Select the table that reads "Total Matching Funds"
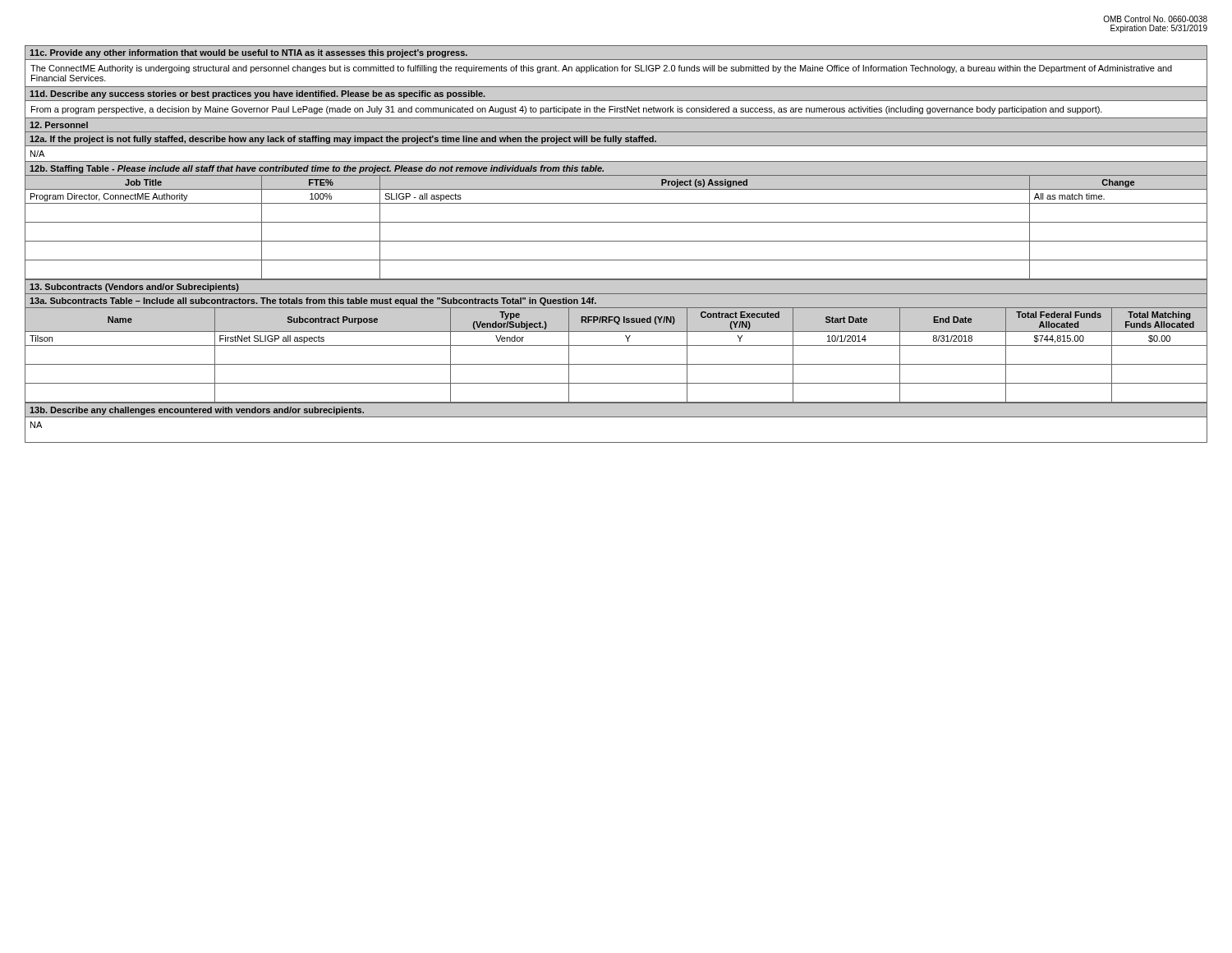This screenshot has height=953, width=1232. (x=616, y=356)
